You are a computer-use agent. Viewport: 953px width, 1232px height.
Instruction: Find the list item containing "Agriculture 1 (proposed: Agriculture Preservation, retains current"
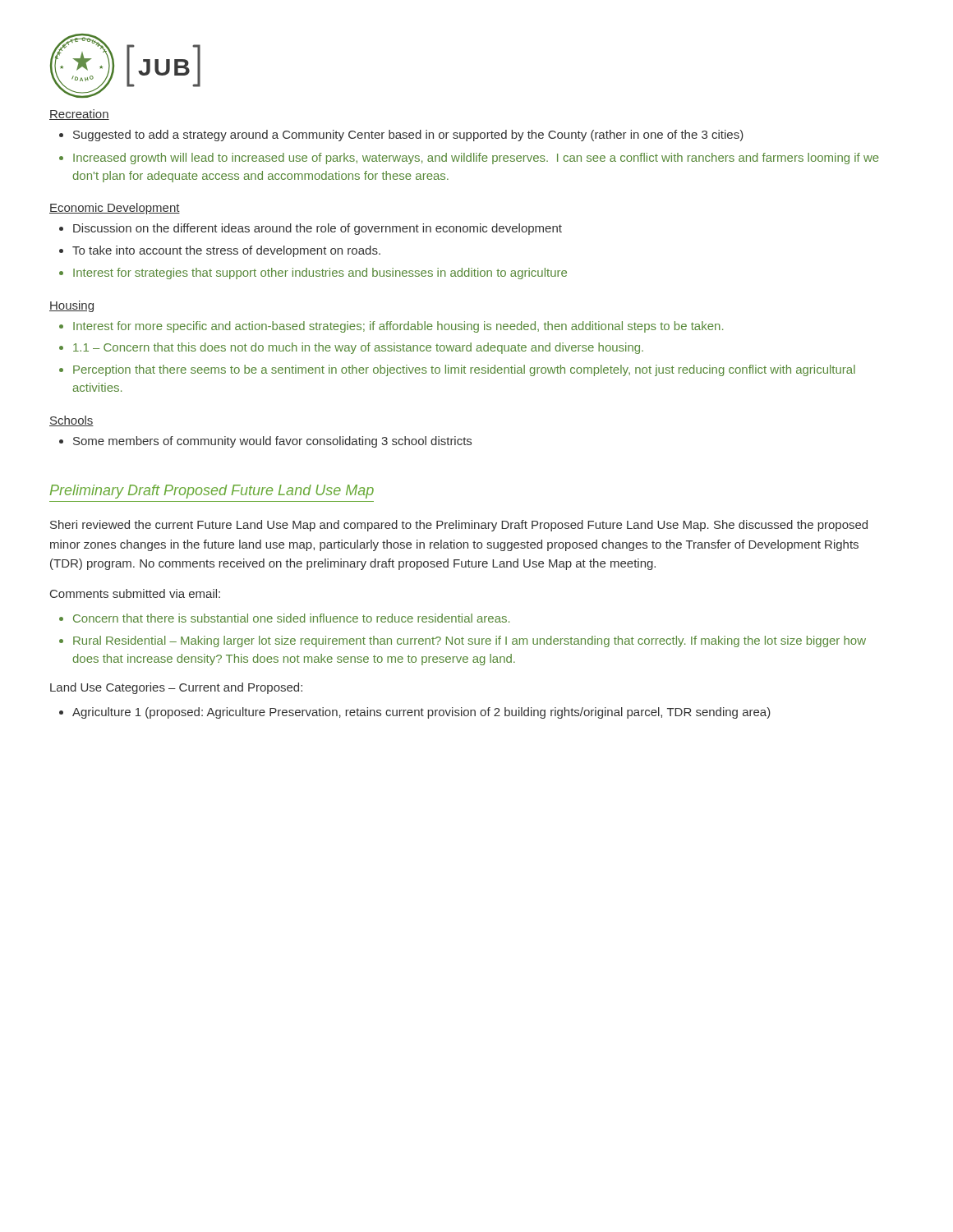pyautogui.click(x=468, y=712)
